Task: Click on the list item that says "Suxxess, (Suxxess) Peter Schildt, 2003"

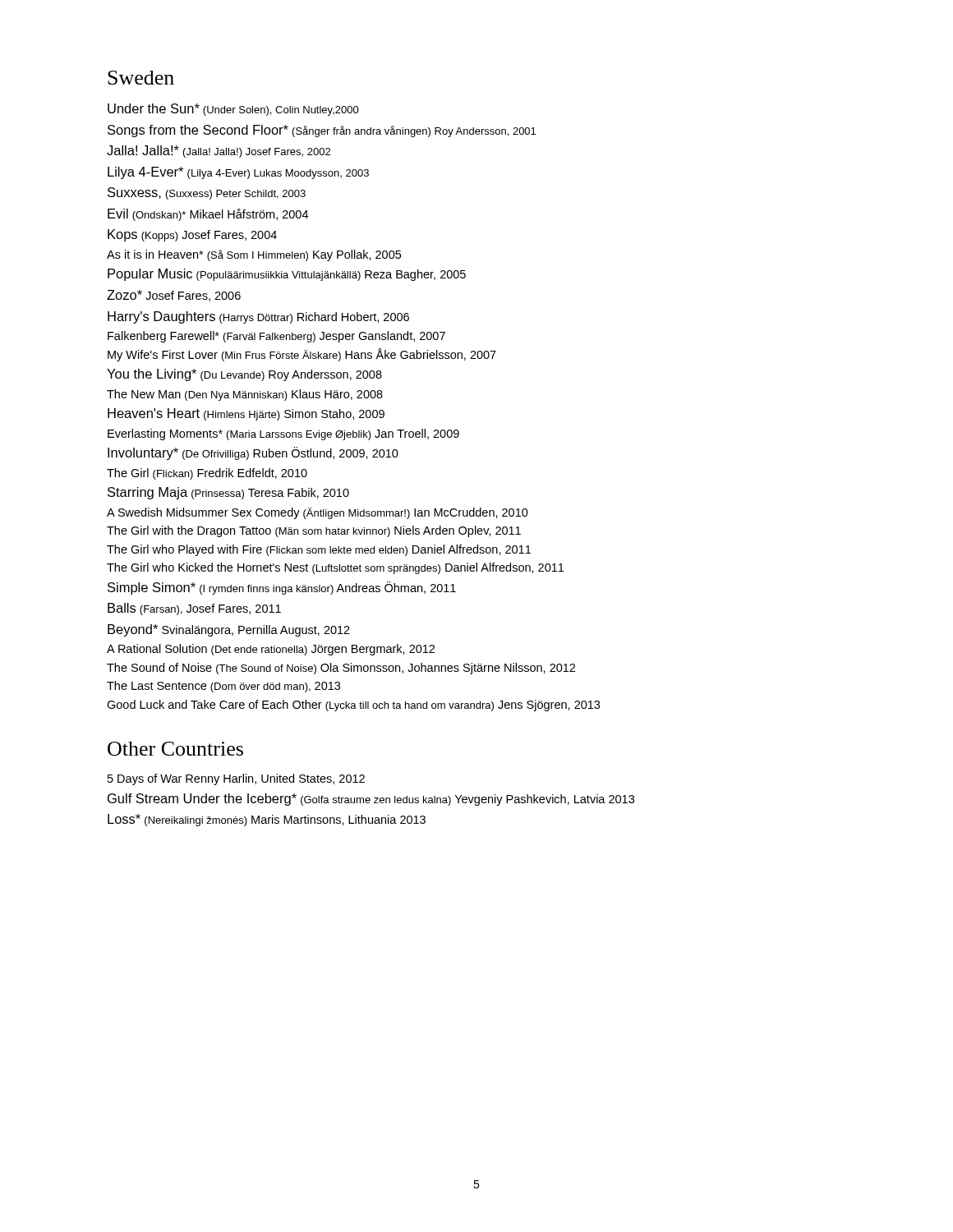Action: click(x=206, y=192)
